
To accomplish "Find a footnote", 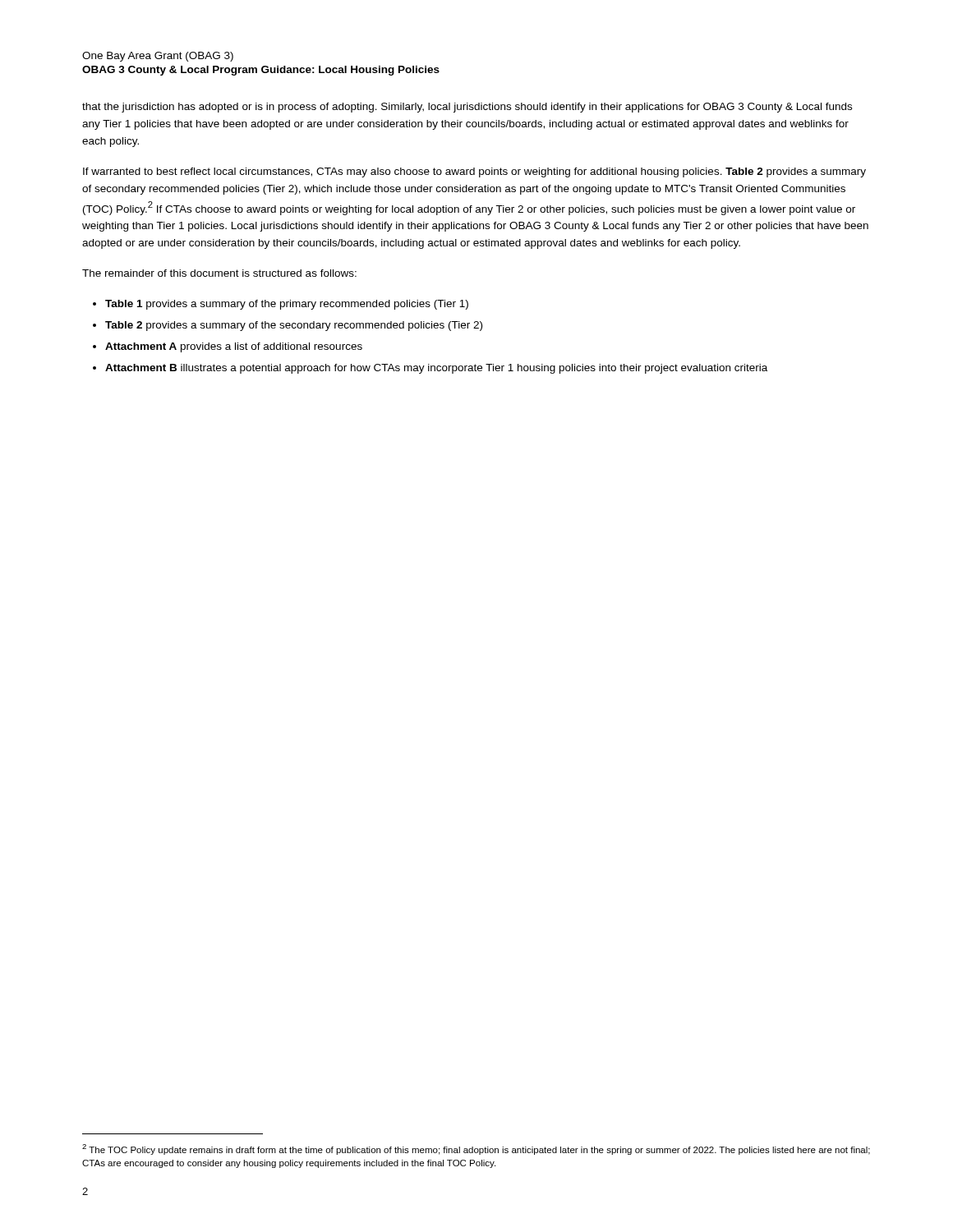I will coord(476,1155).
